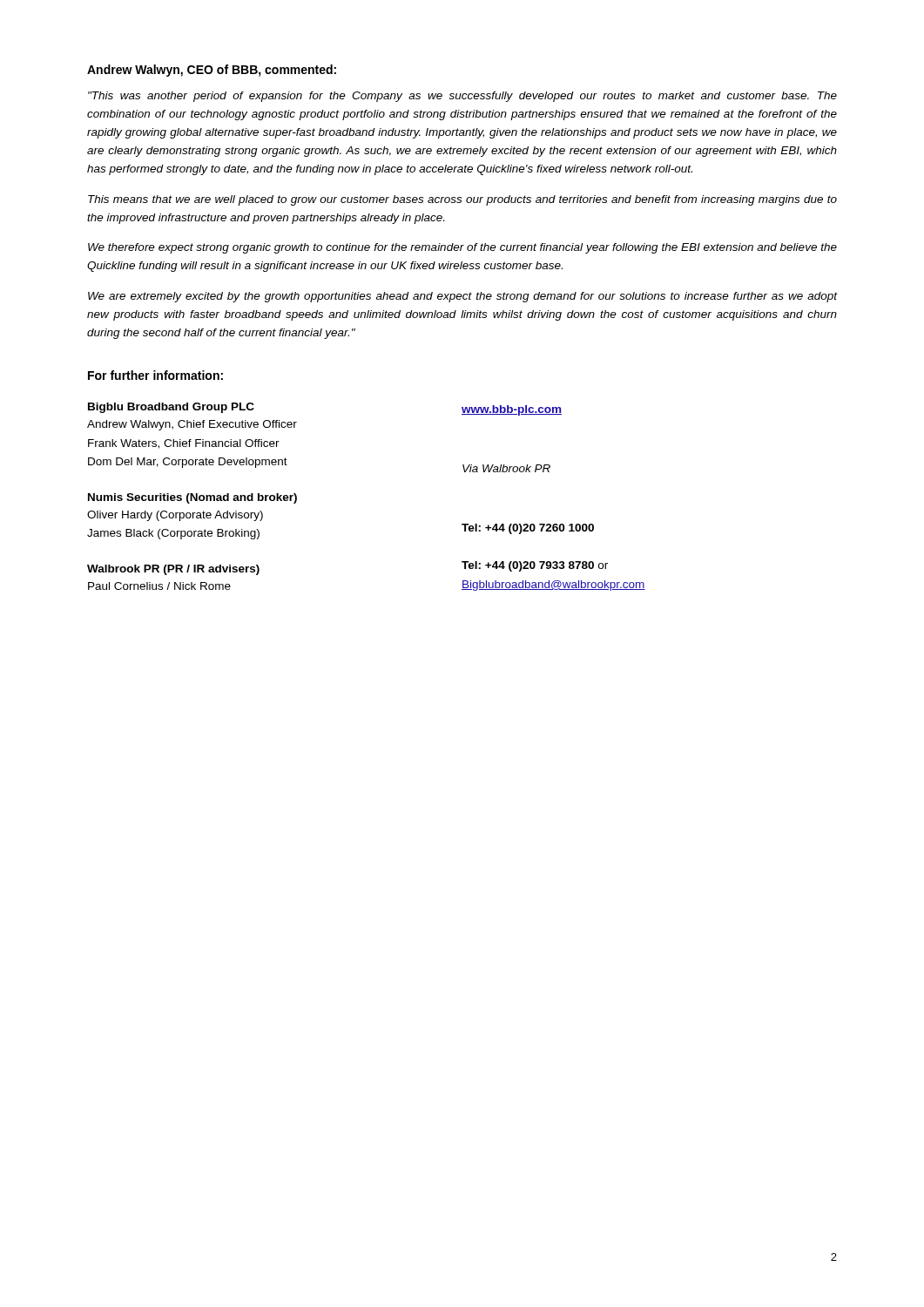Where does it say "Tel: +44 (0)20 7933 8780 or Bigblubroadband@walbrookpr.com"?

[649, 575]
